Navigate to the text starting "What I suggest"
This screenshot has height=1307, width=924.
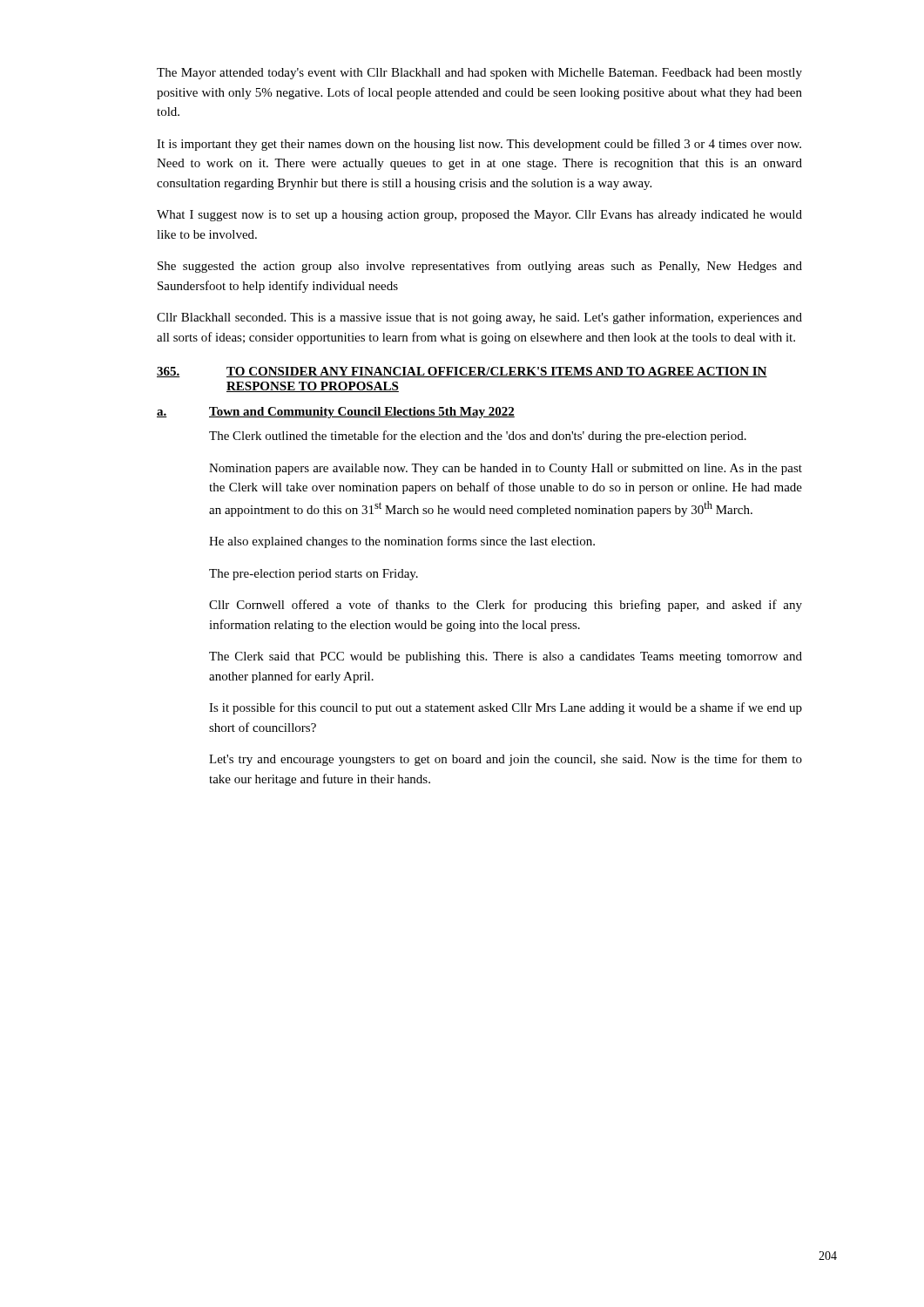pos(479,224)
